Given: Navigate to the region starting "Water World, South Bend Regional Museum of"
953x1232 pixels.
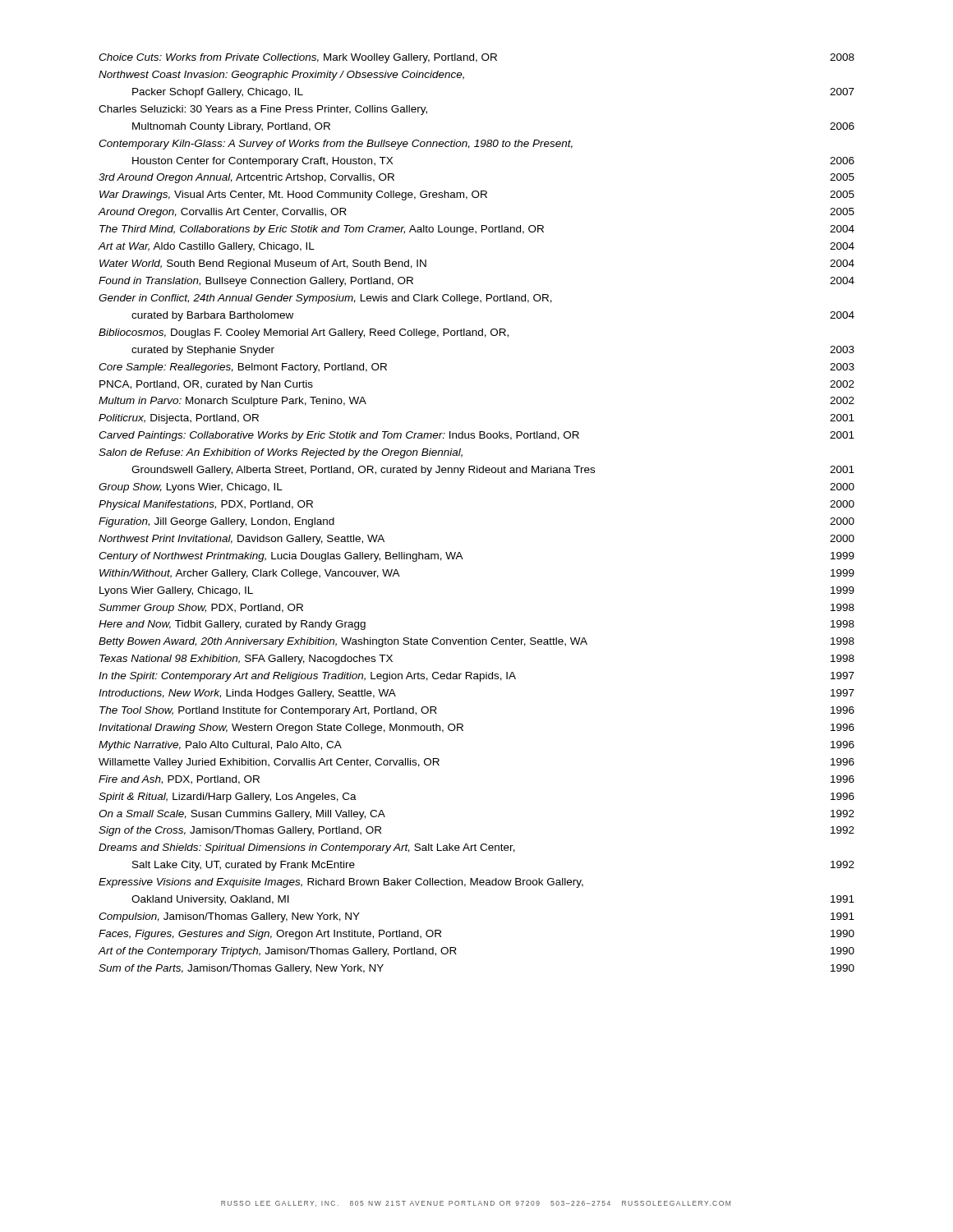Looking at the screenshot, I should 258,264.
